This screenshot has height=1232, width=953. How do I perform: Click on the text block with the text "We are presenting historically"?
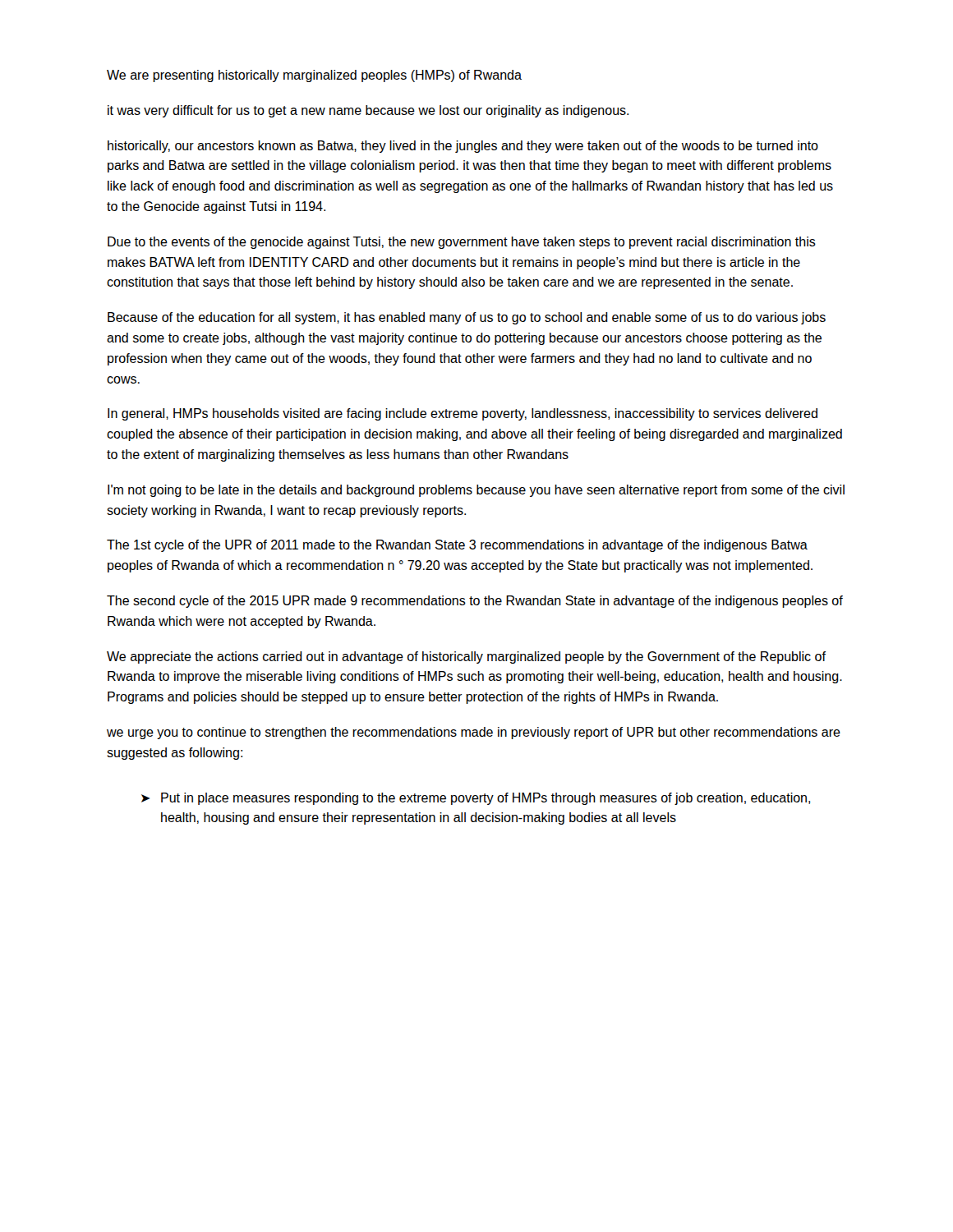[314, 75]
